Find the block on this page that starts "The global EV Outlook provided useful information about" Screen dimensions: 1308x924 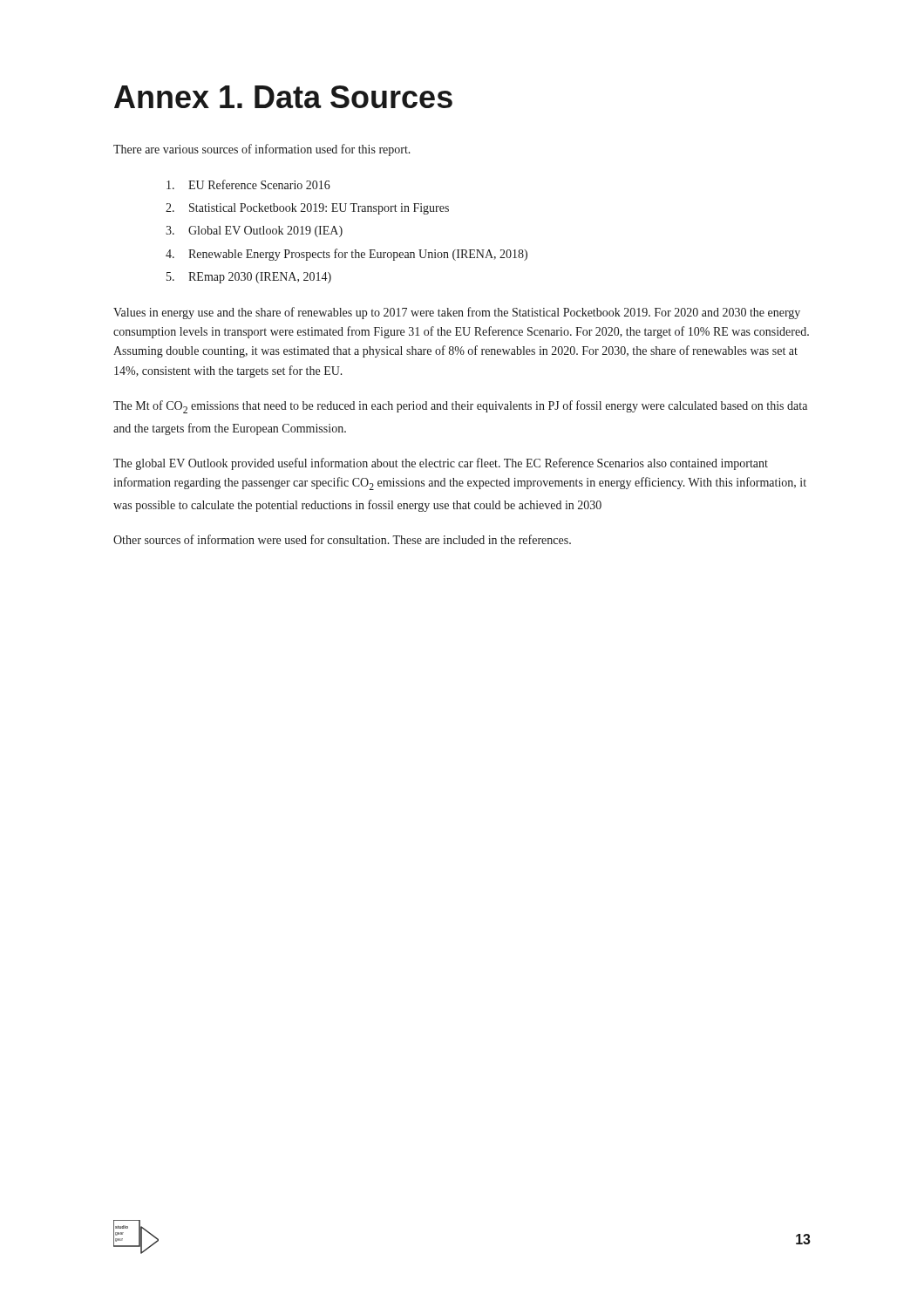pyautogui.click(x=460, y=484)
